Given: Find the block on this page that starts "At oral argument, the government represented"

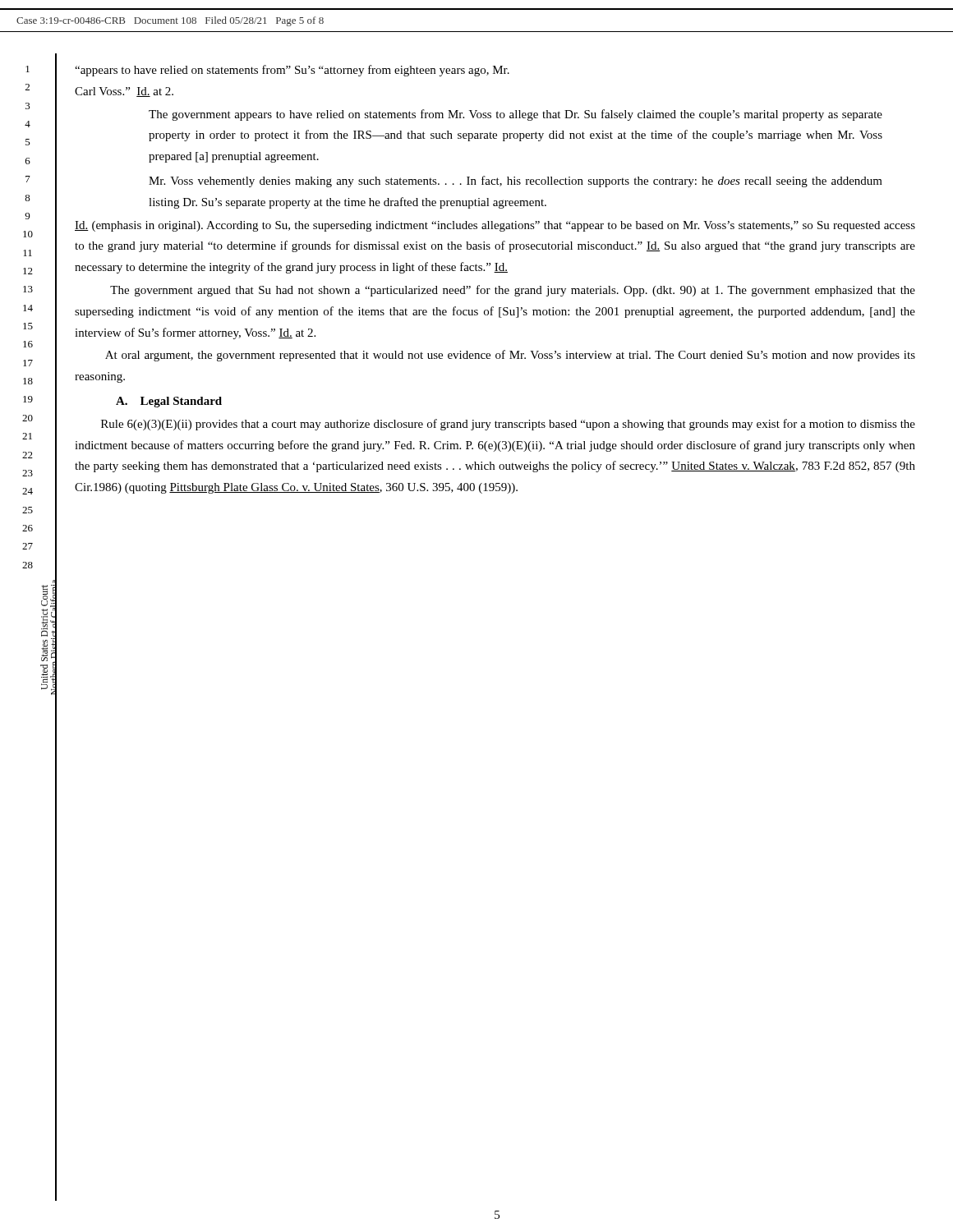Looking at the screenshot, I should tap(495, 366).
